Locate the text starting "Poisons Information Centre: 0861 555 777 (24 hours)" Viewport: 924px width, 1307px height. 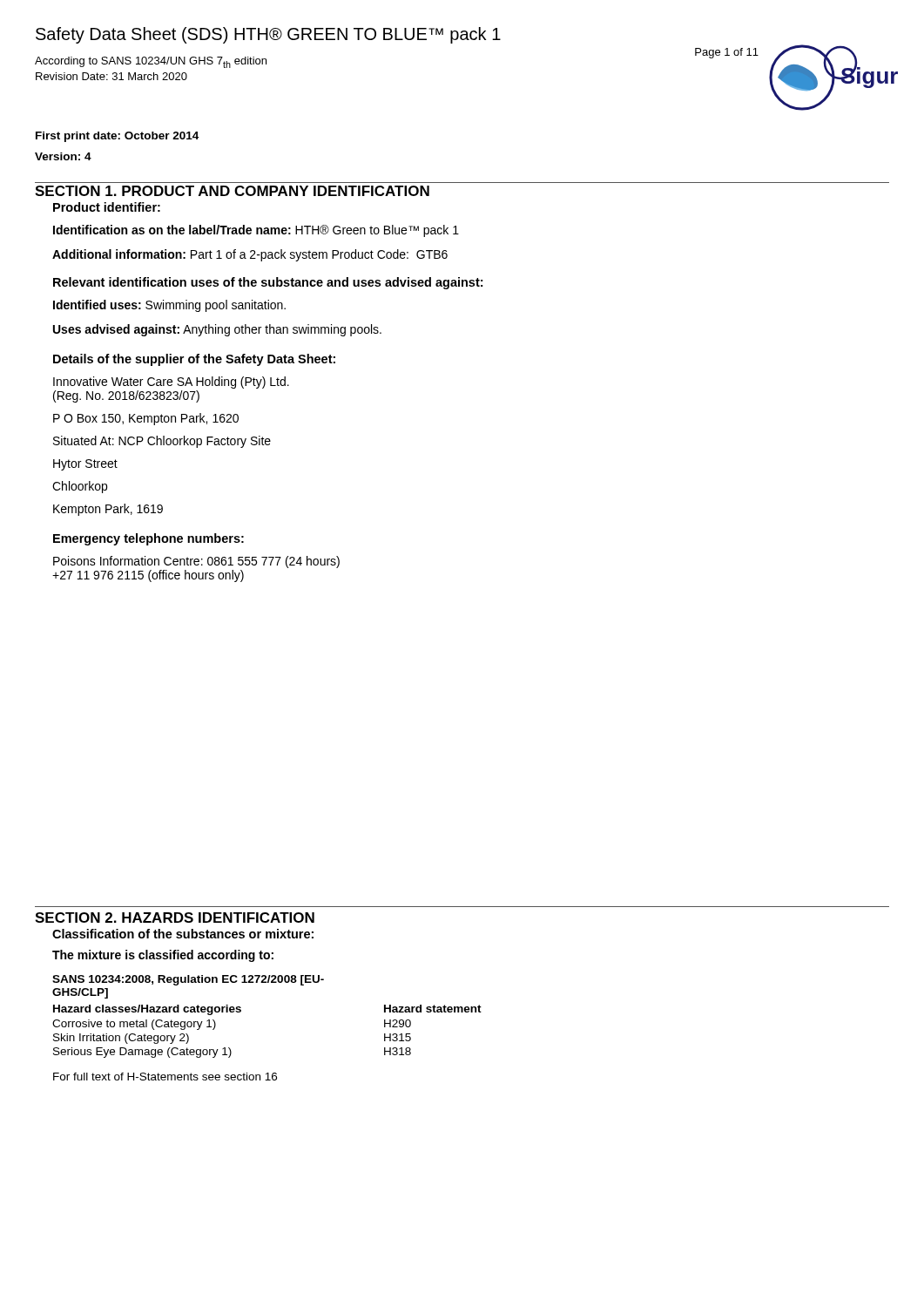pyautogui.click(x=196, y=568)
